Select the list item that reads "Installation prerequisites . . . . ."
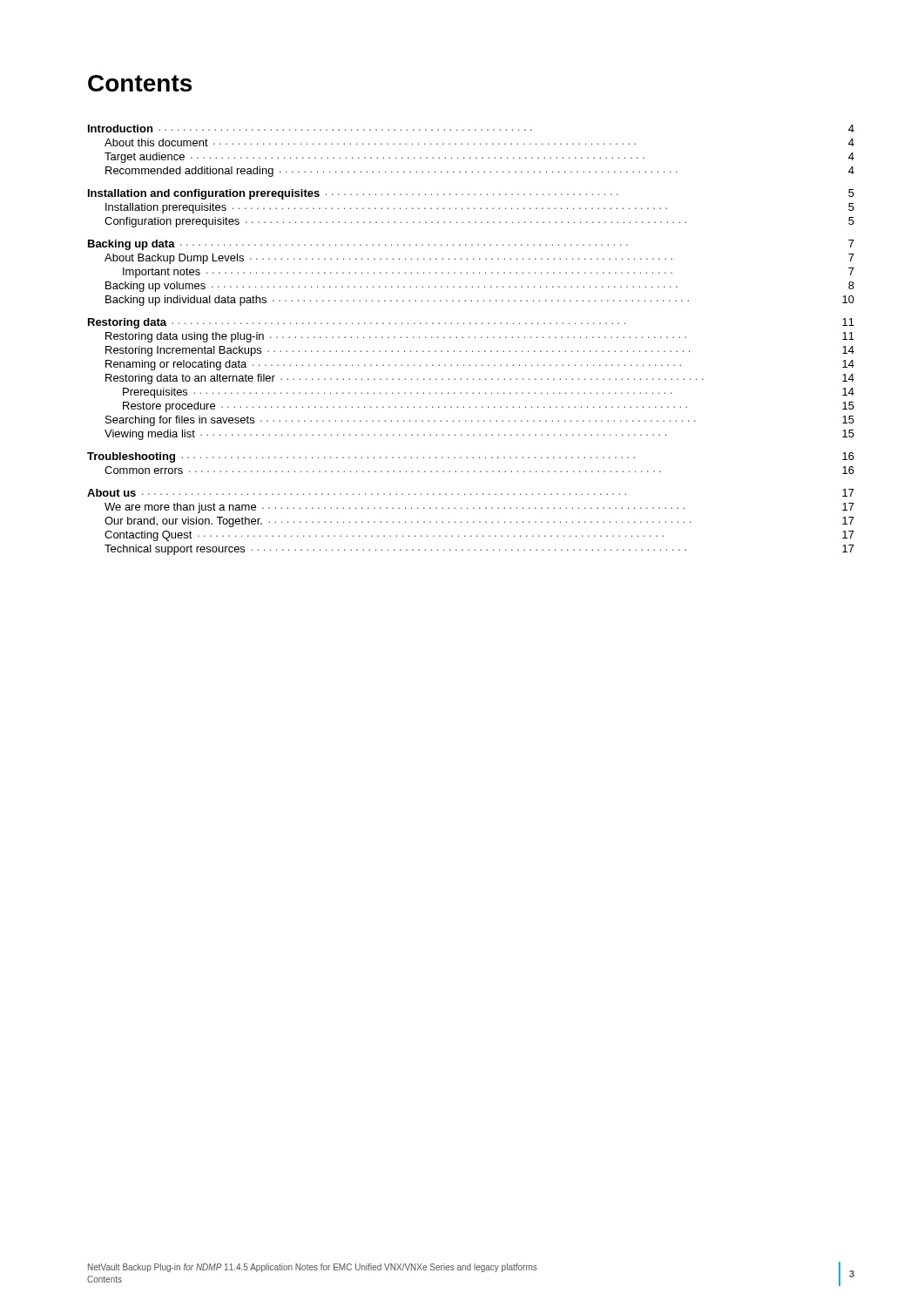The width and height of the screenshot is (924, 1307). point(471,207)
